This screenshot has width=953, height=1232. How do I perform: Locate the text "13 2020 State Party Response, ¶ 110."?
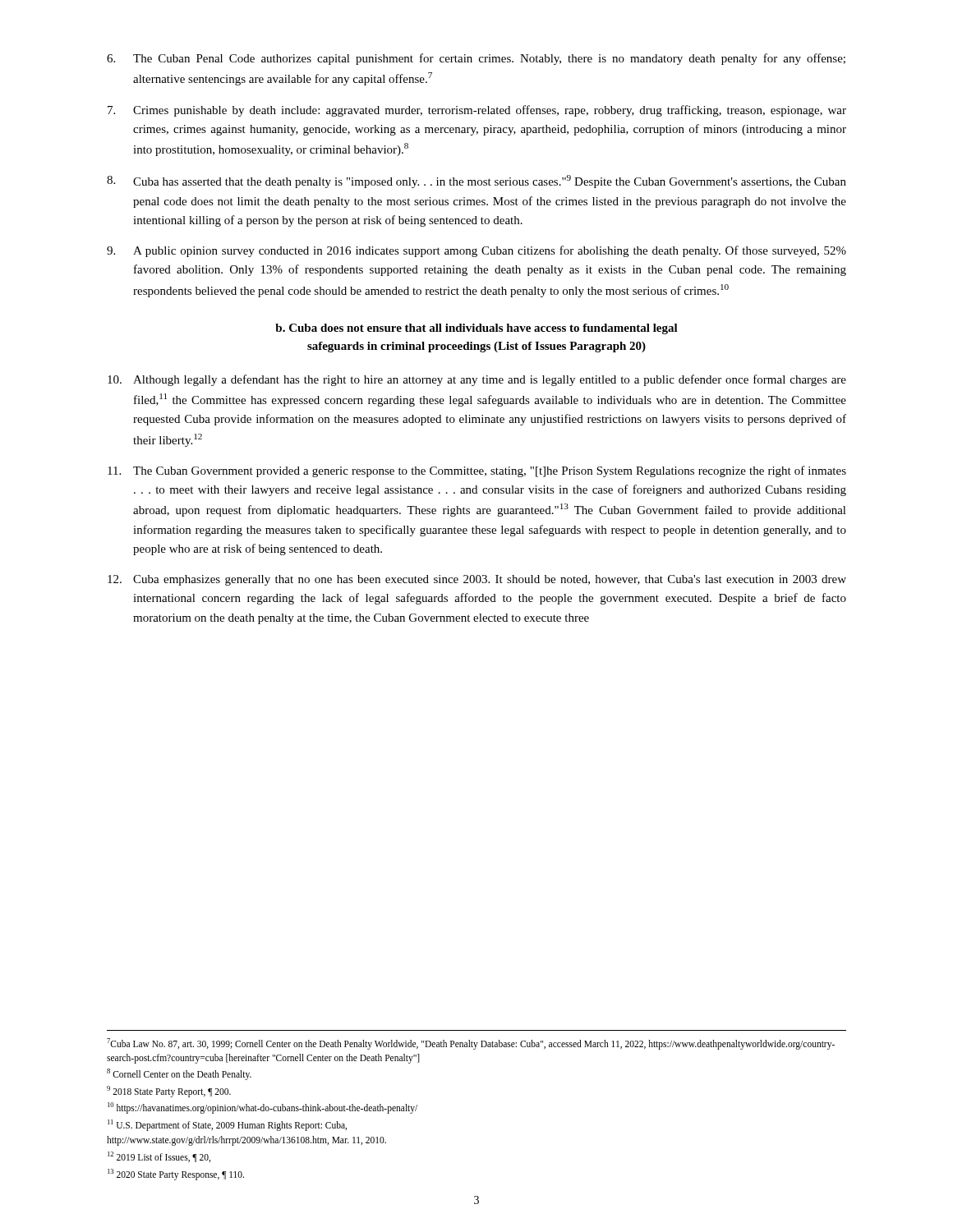(x=176, y=1175)
